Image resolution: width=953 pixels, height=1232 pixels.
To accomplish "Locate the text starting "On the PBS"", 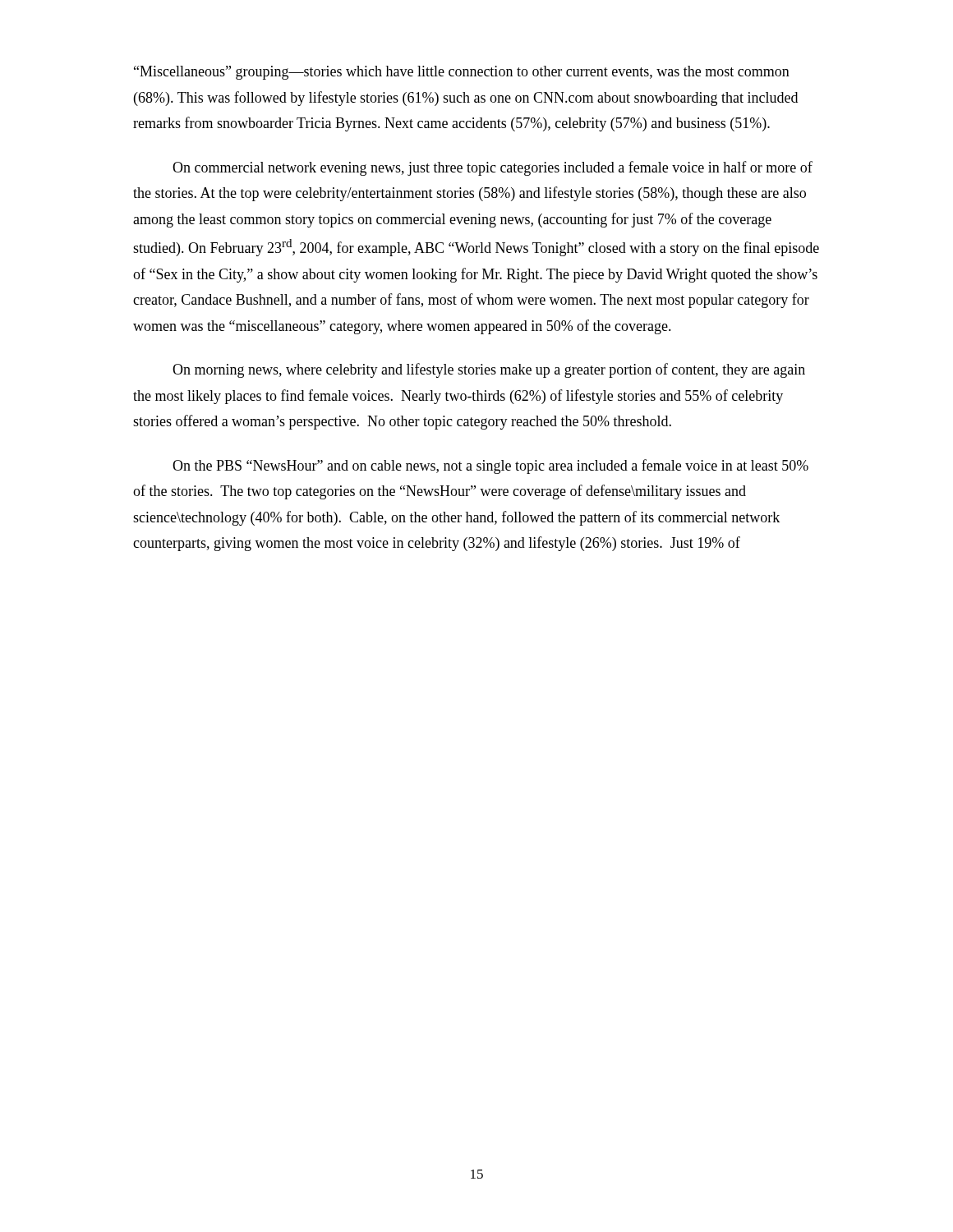I will pos(471,504).
